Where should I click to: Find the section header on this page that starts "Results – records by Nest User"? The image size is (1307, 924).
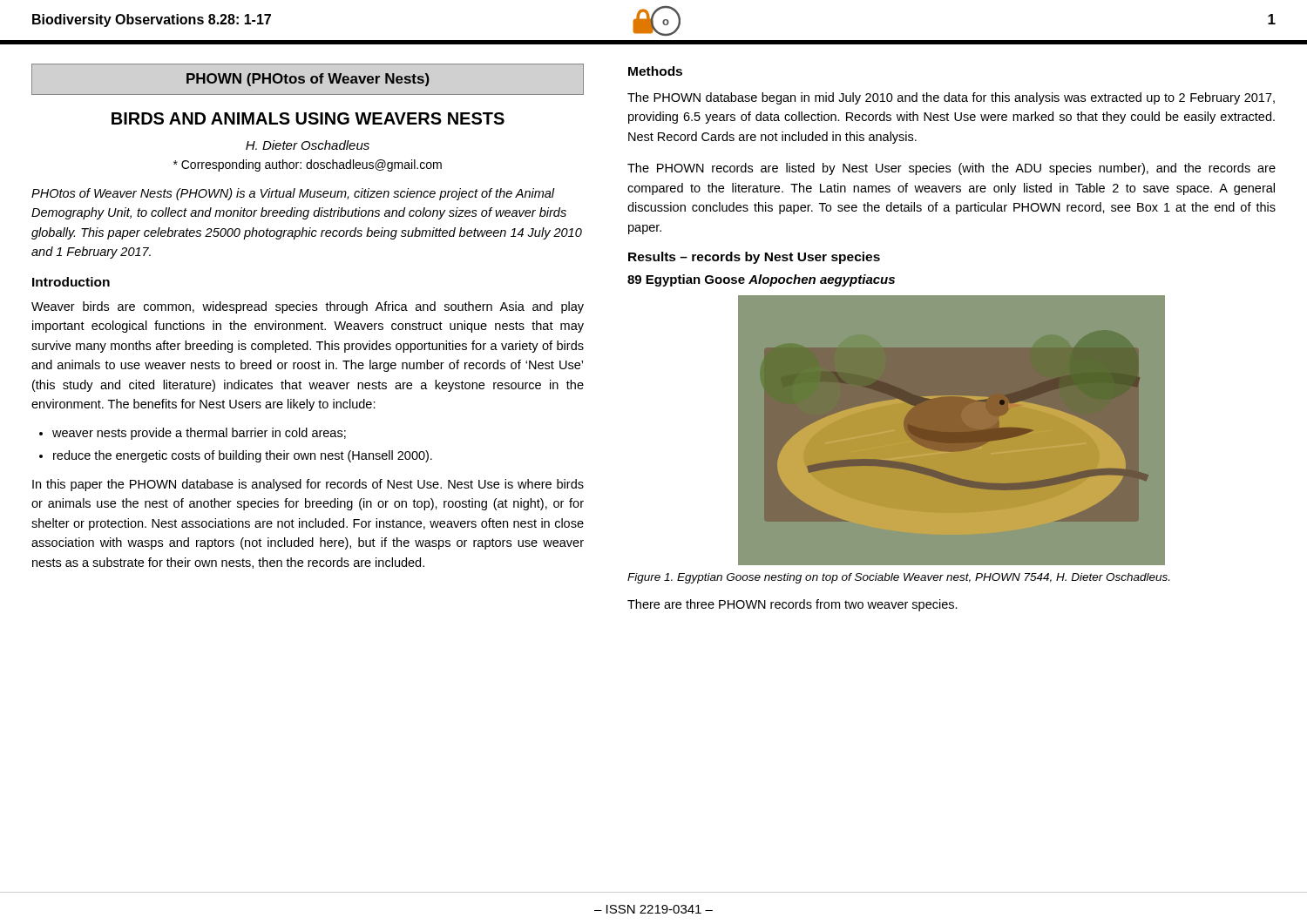click(x=754, y=257)
